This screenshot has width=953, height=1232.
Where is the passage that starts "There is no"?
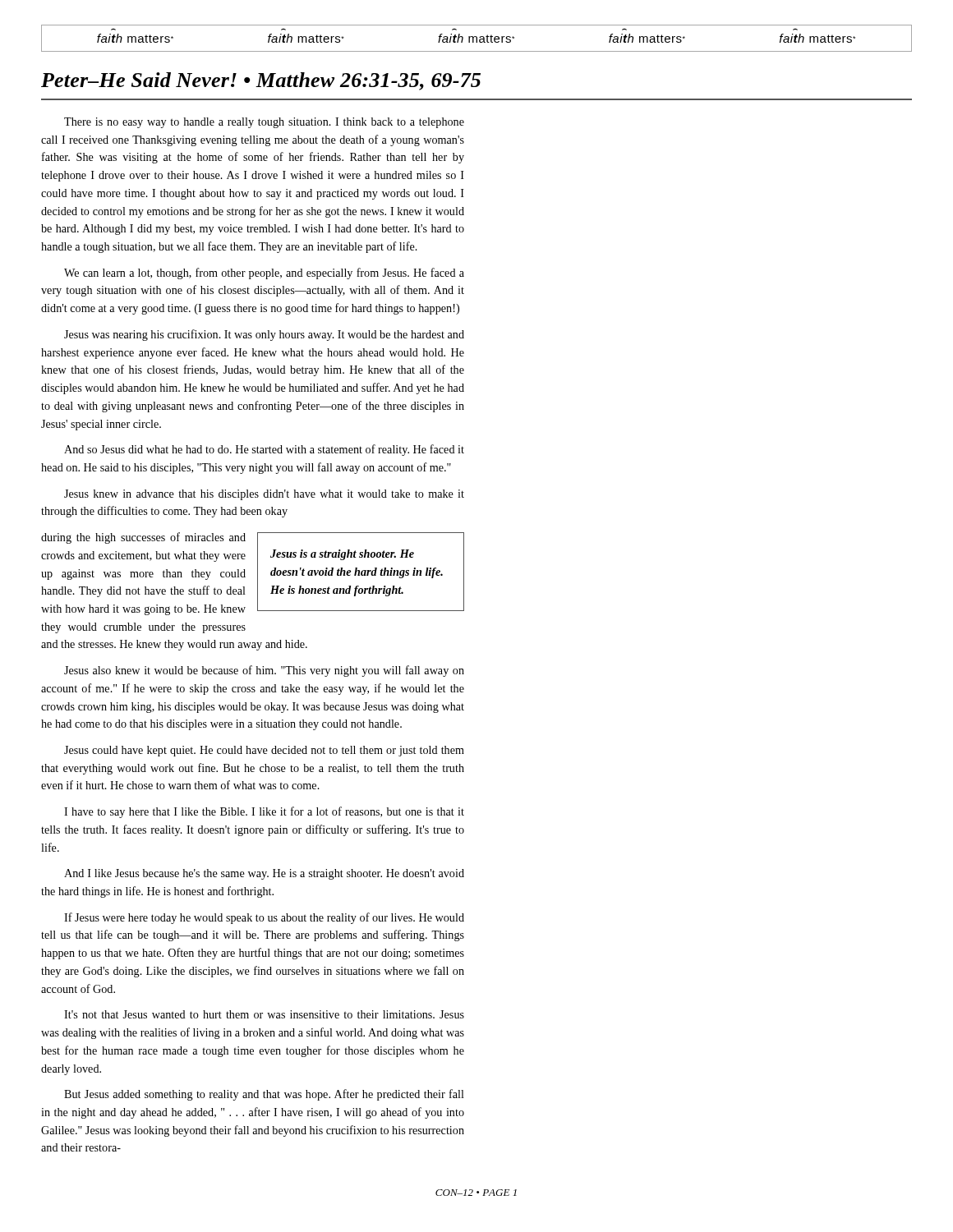point(253,635)
